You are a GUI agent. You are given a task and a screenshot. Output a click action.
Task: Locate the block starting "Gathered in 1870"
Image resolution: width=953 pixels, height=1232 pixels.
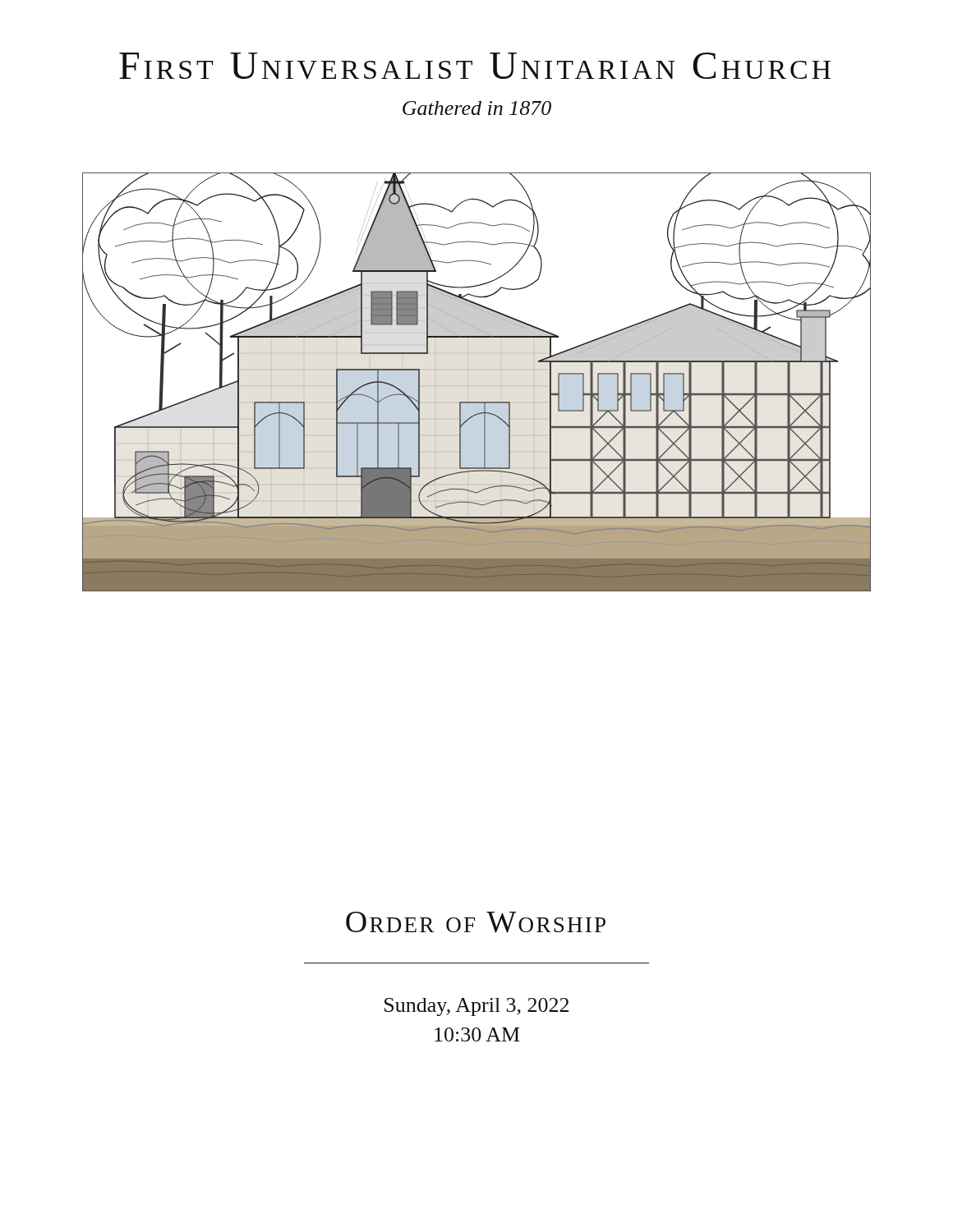click(x=476, y=108)
